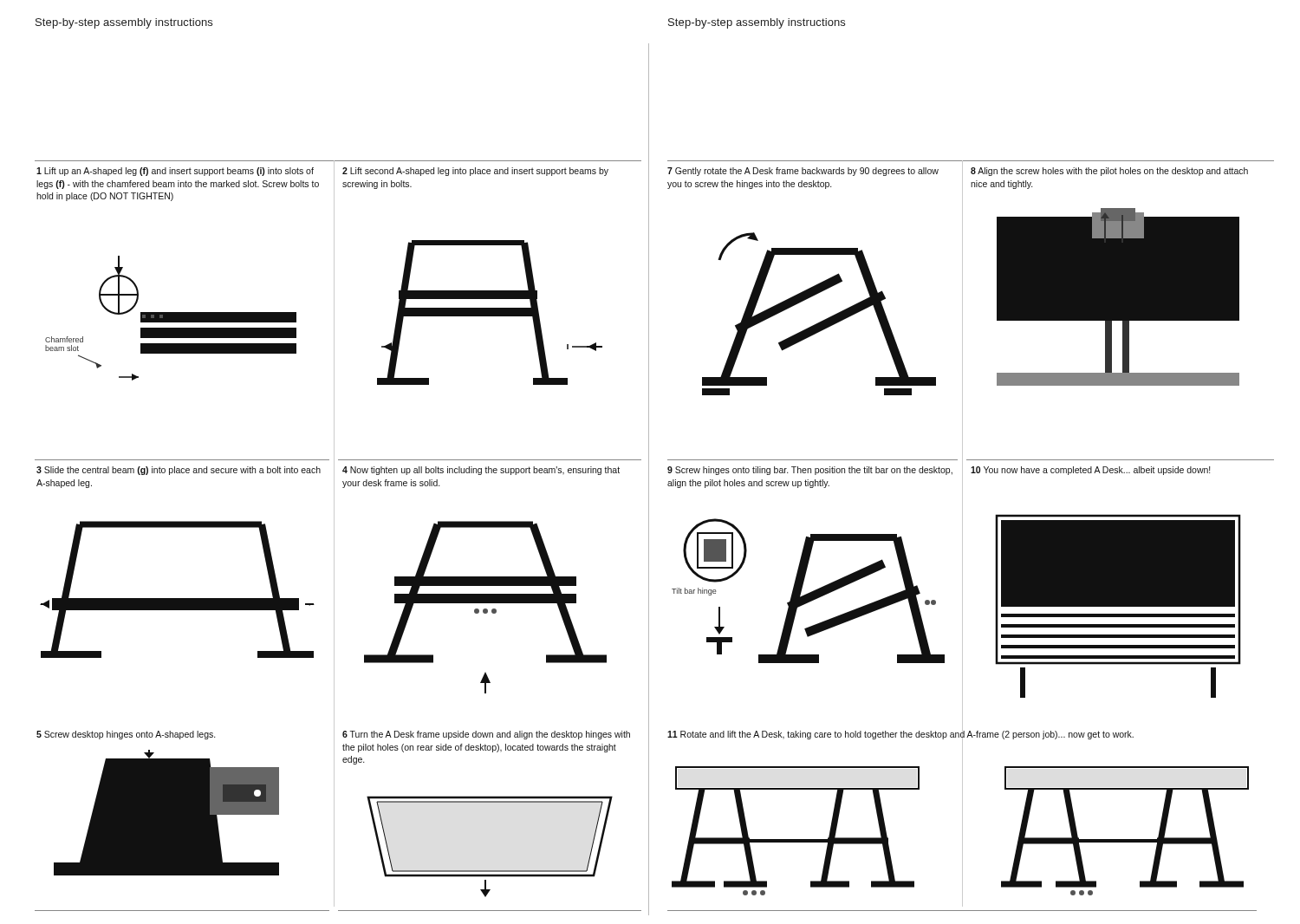The width and height of the screenshot is (1300, 924).
Task: Click on the element starting "6 Turn the"
Action: 486,747
